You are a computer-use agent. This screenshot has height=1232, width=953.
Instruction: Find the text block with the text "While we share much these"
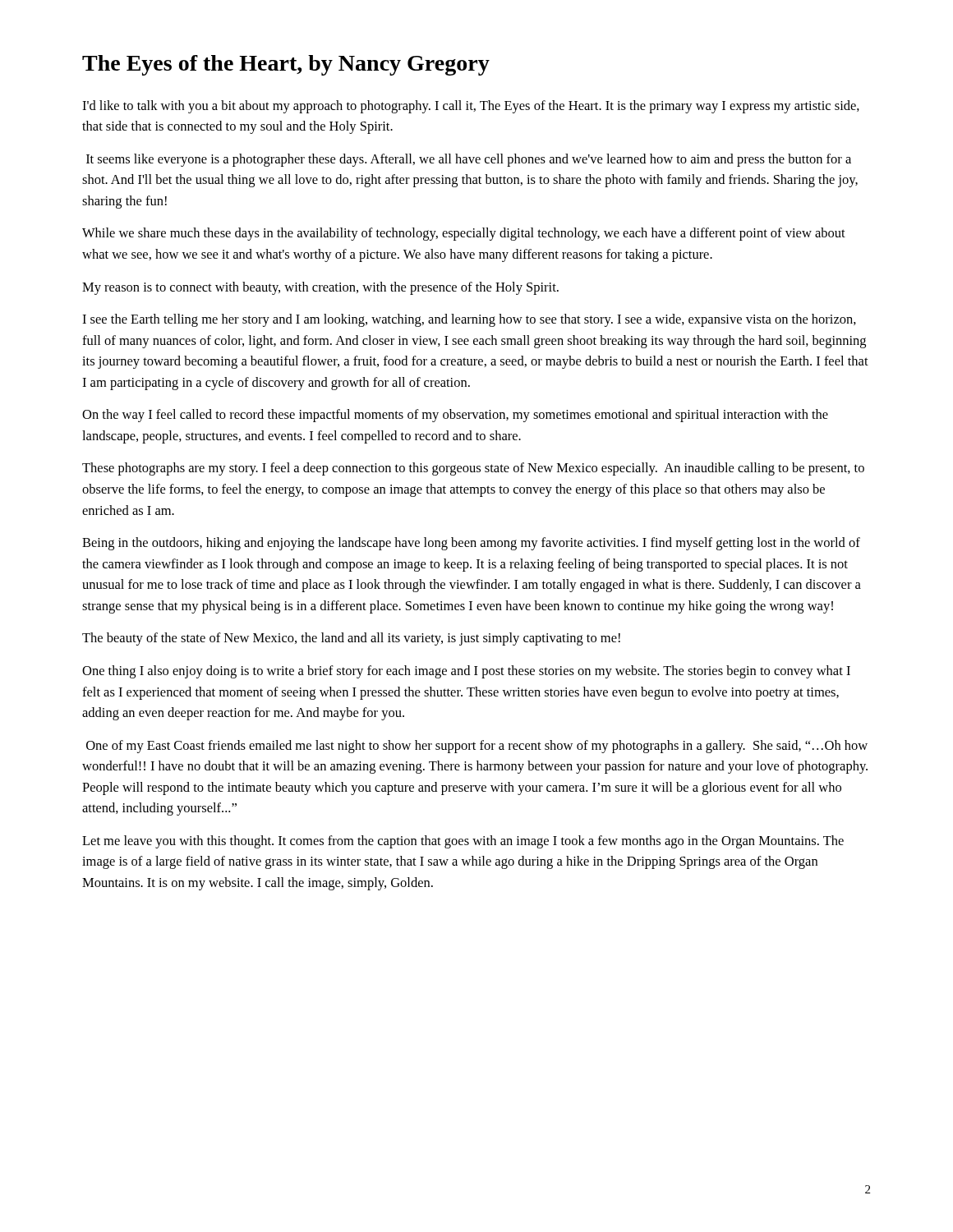click(464, 244)
